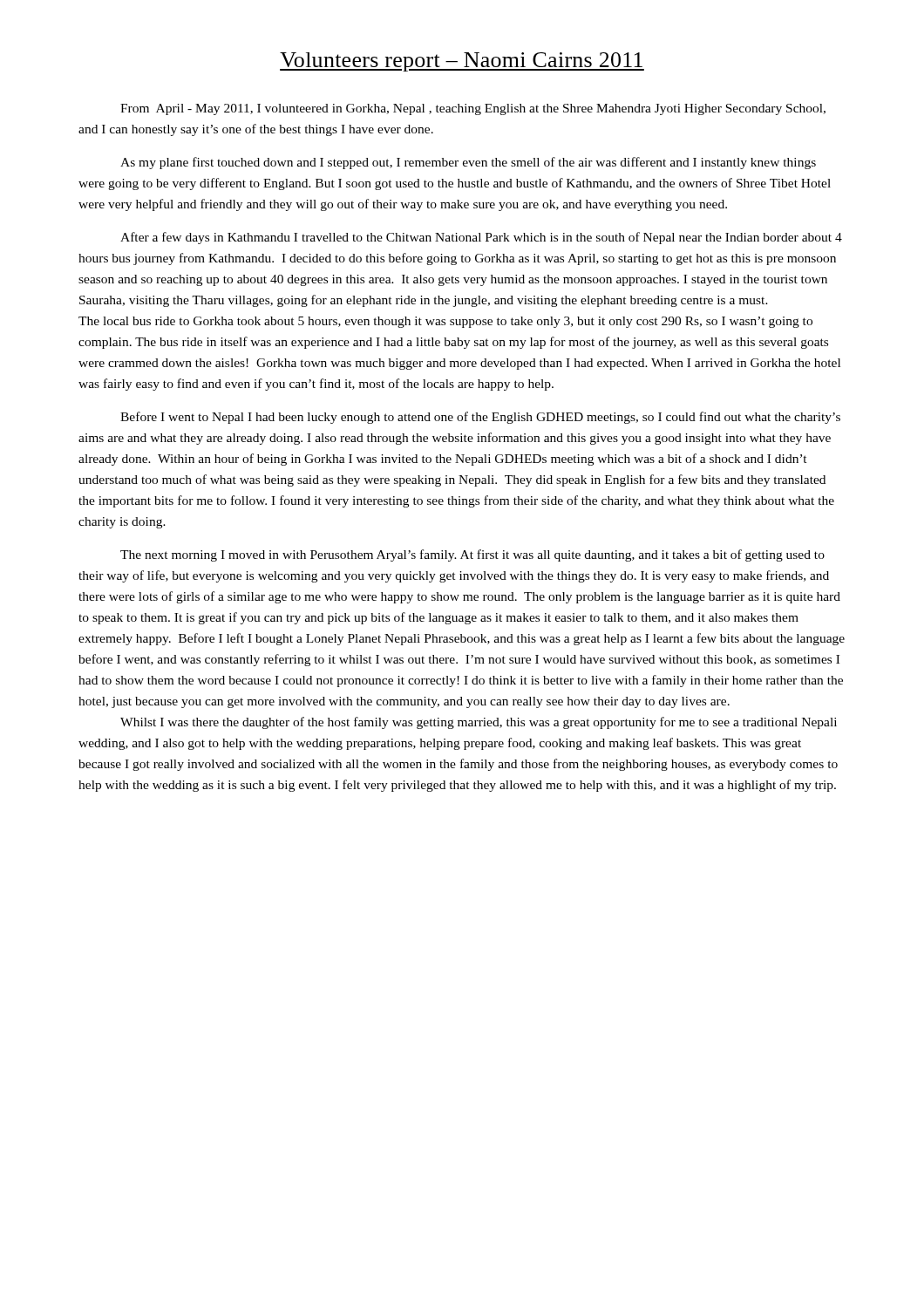
Task: Find the text block that says "The next morning I moved in with"
Action: point(462,670)
